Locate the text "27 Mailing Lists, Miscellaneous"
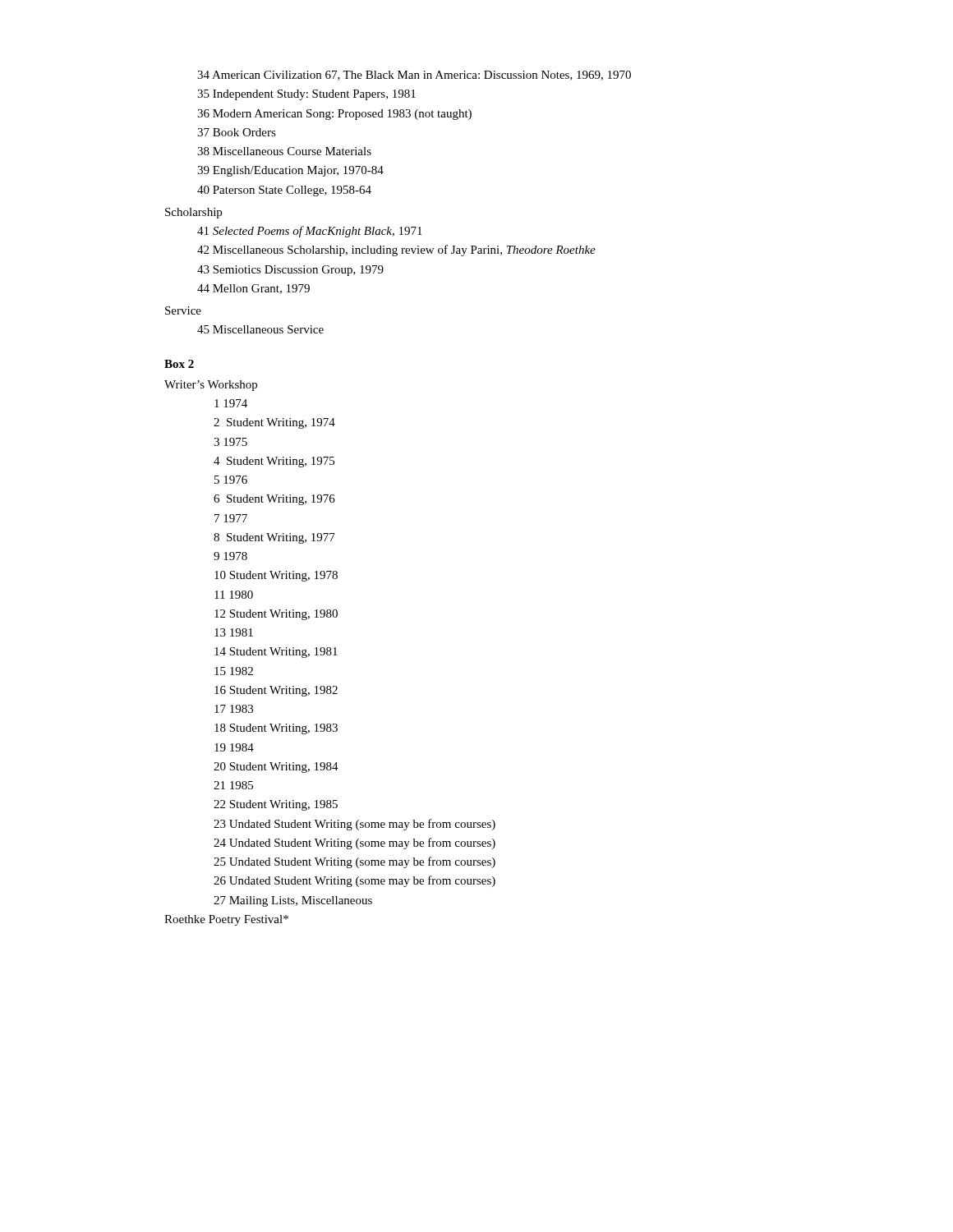 click(x=293, y=900)
